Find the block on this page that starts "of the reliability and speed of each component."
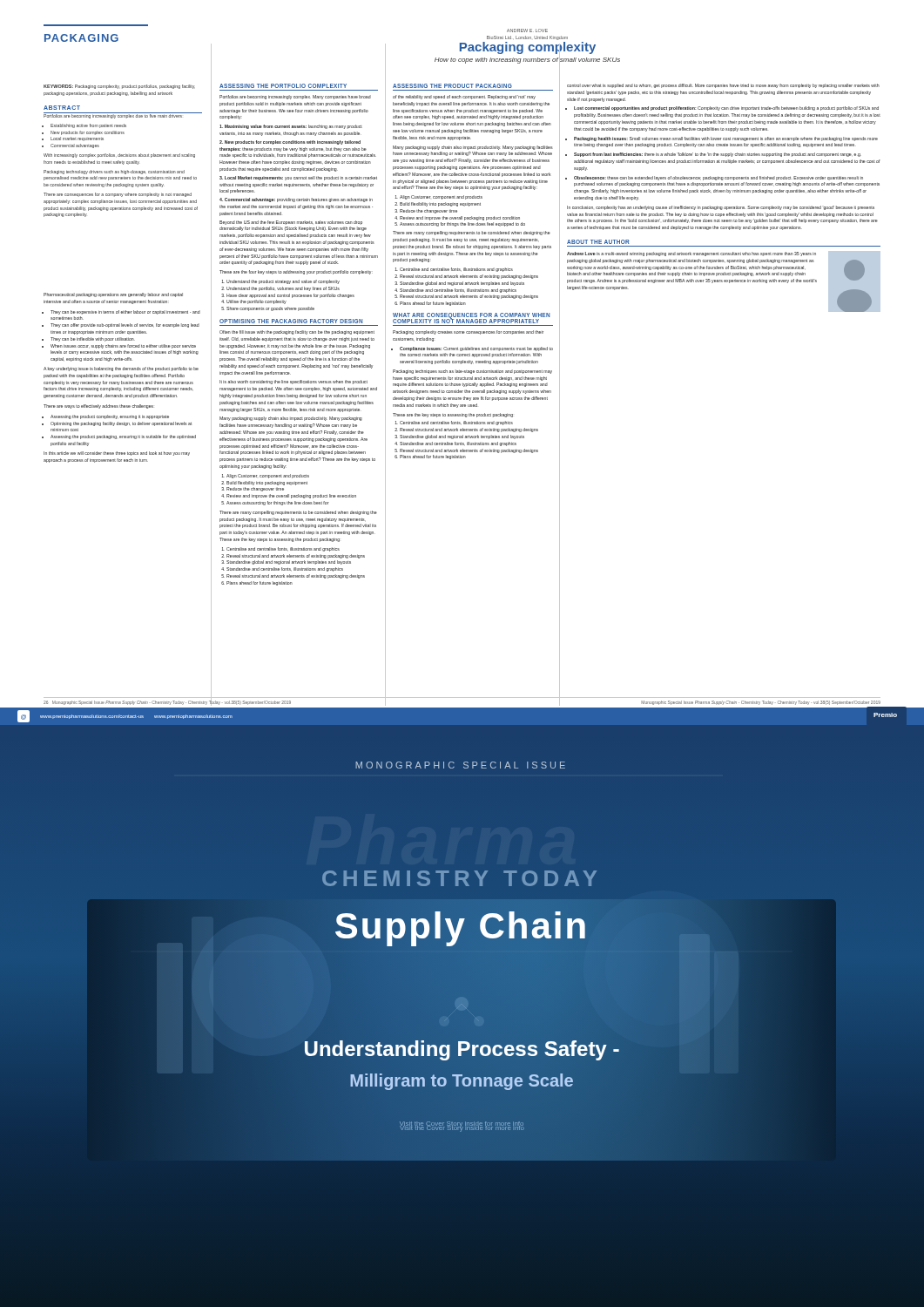 tap(473, 201)
